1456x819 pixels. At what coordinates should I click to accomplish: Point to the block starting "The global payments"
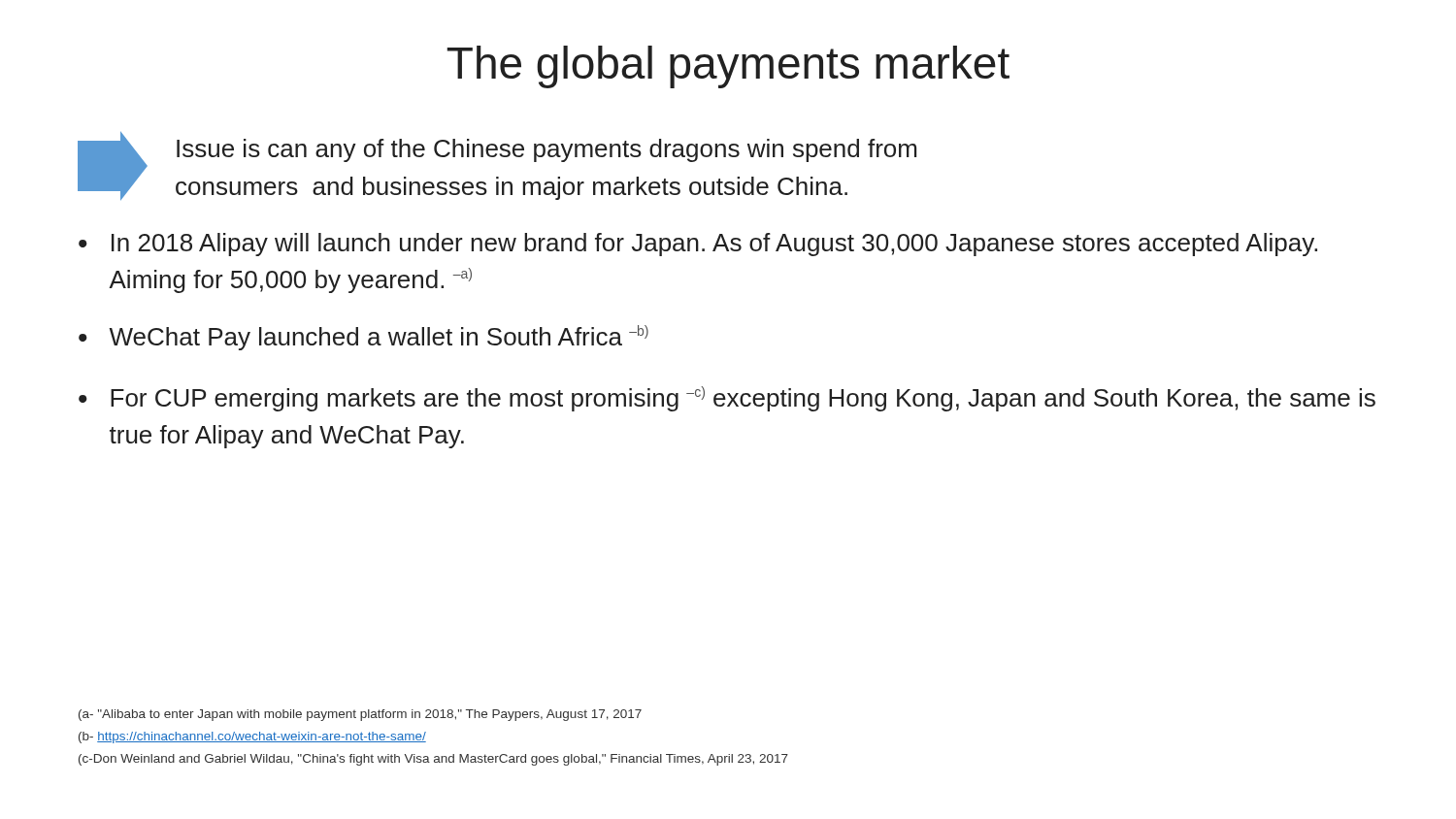coord(728,63)
